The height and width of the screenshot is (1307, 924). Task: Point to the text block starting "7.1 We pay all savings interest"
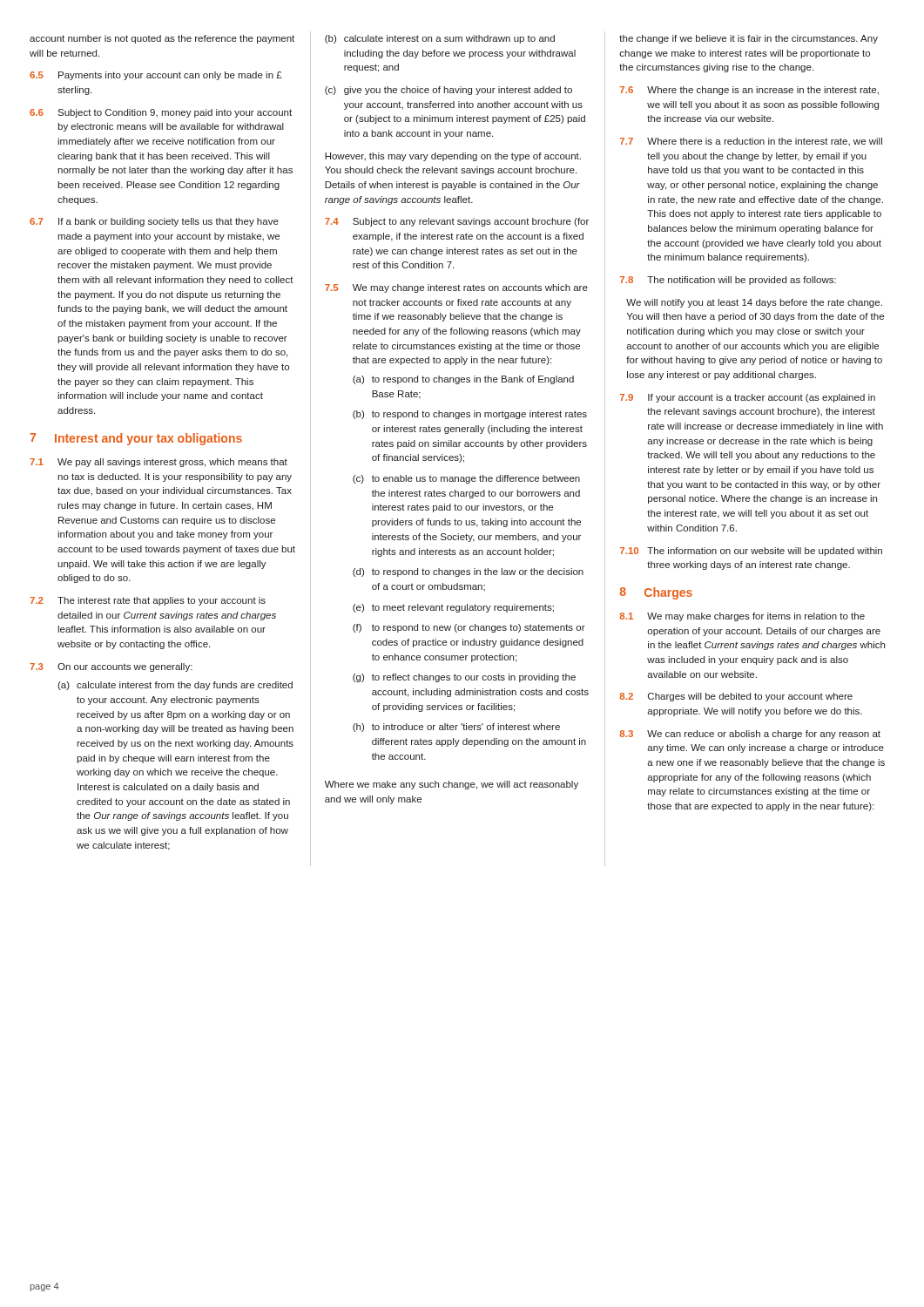[163, 520]
